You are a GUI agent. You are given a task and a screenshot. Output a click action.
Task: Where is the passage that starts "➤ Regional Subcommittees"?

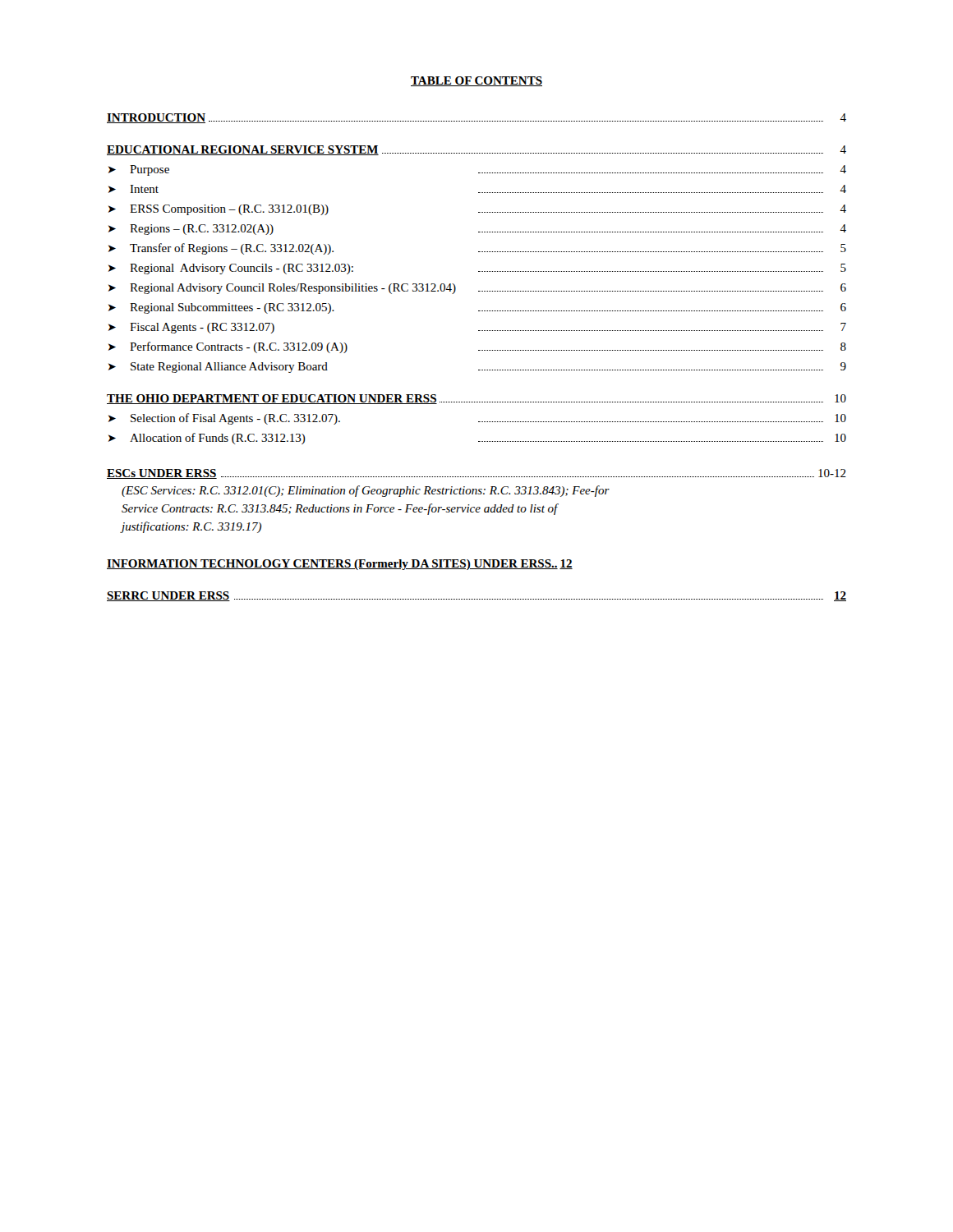tap(476, 307)
